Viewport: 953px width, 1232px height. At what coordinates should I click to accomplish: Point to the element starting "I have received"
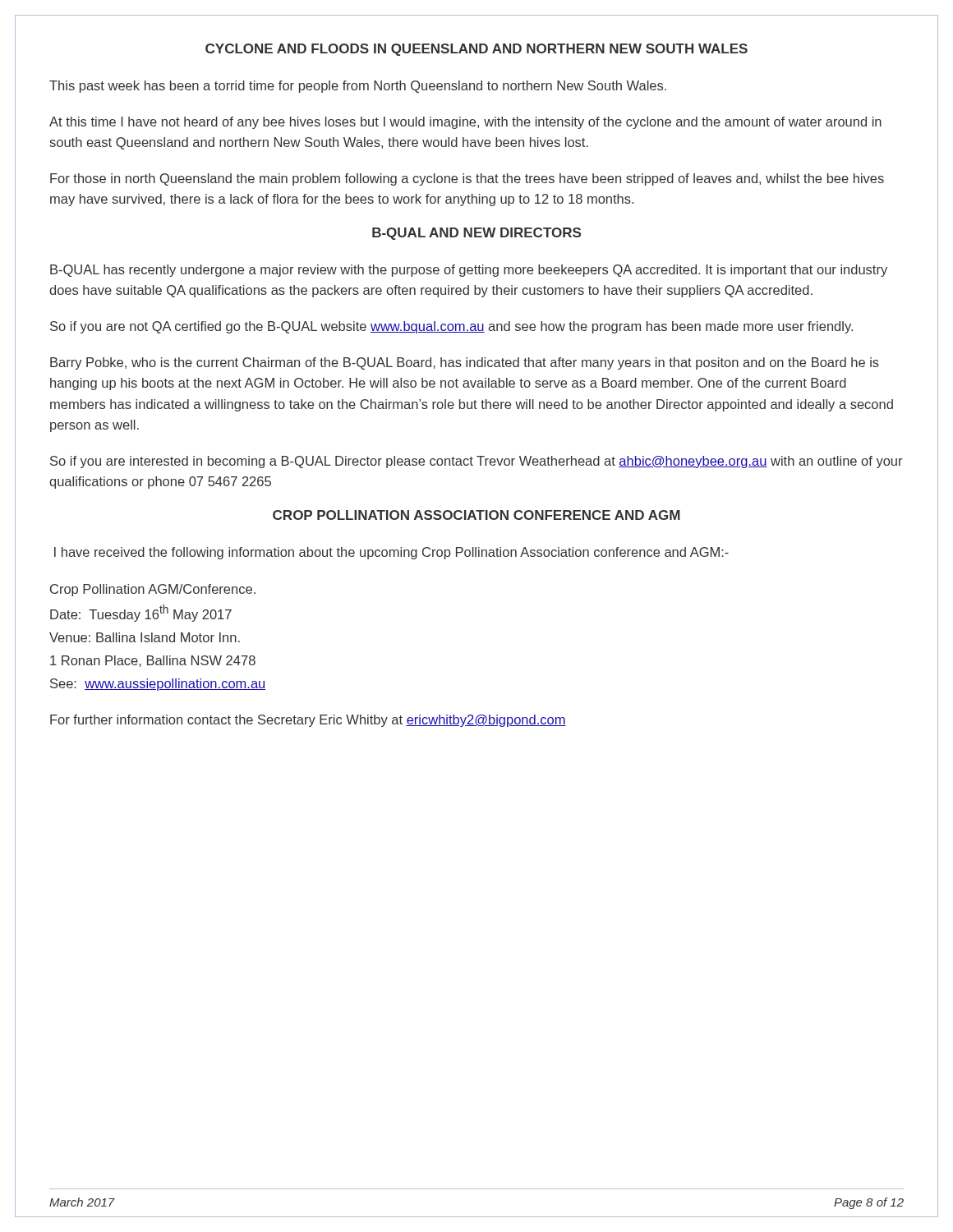pos(389,552)
